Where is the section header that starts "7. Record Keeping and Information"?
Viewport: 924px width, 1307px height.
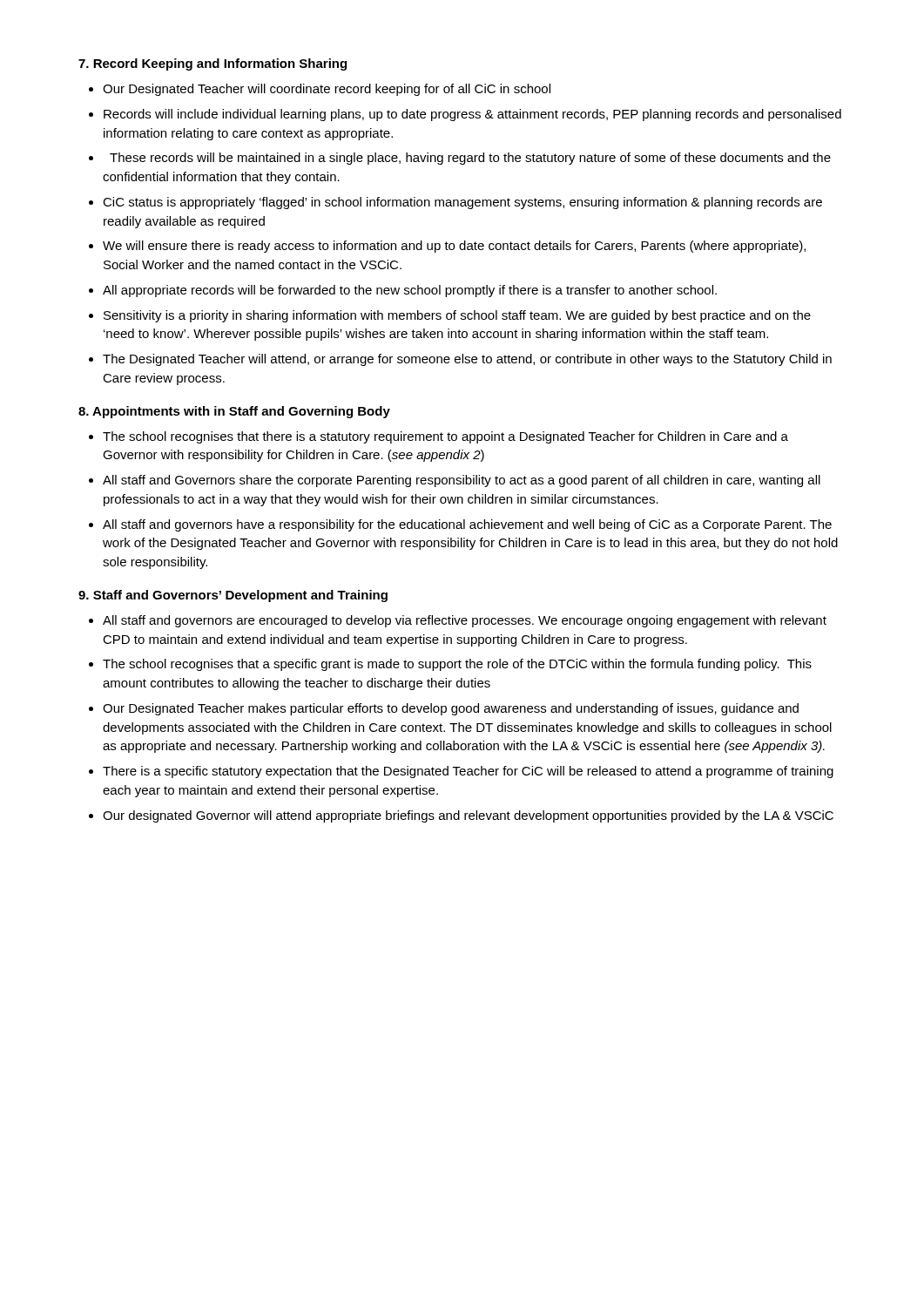click(x=213, y=63)
